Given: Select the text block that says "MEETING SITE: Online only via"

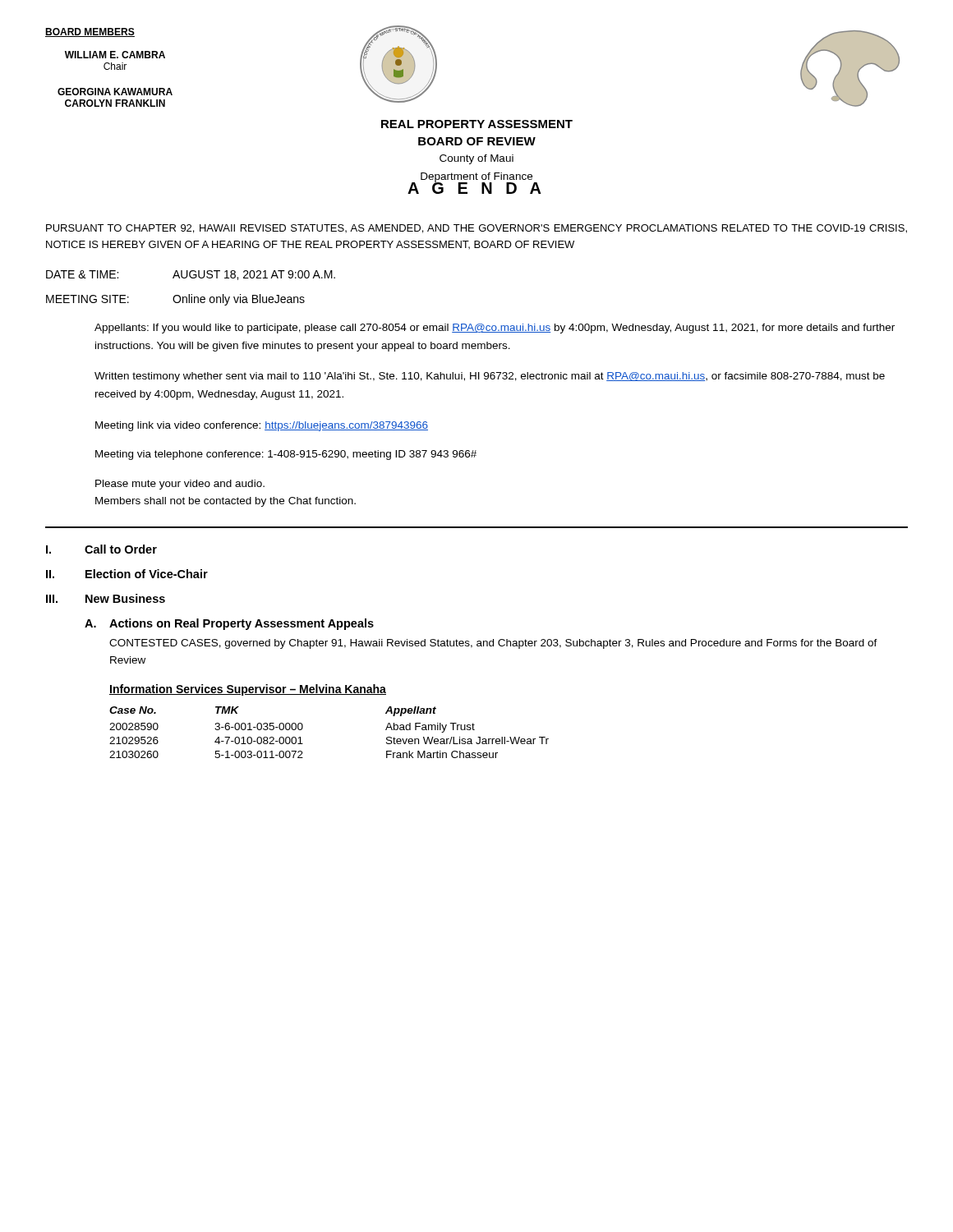Looking at the screenshot, I should click(x=175, y=299).
